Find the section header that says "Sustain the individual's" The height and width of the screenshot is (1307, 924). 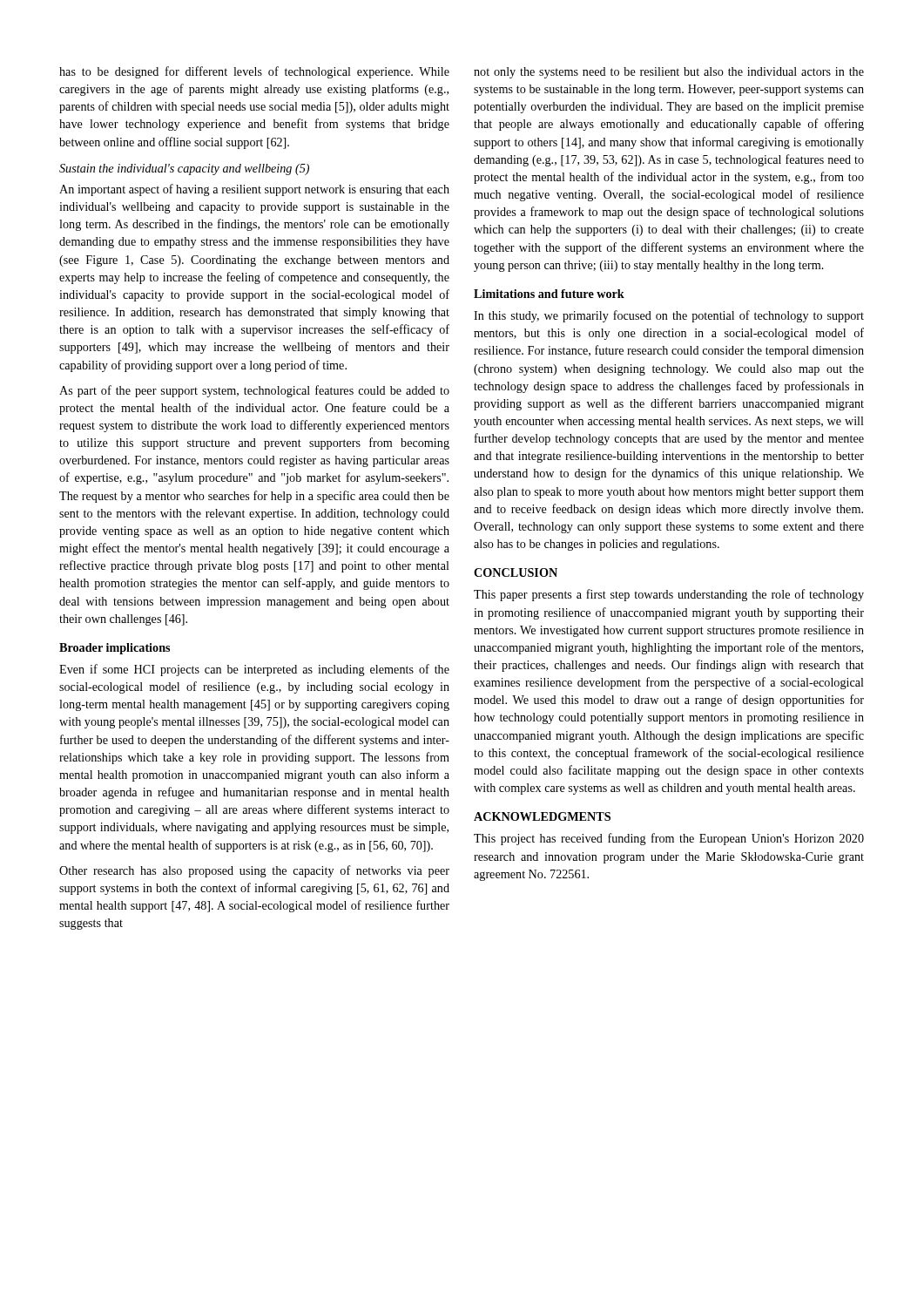[x=184, y=168]
